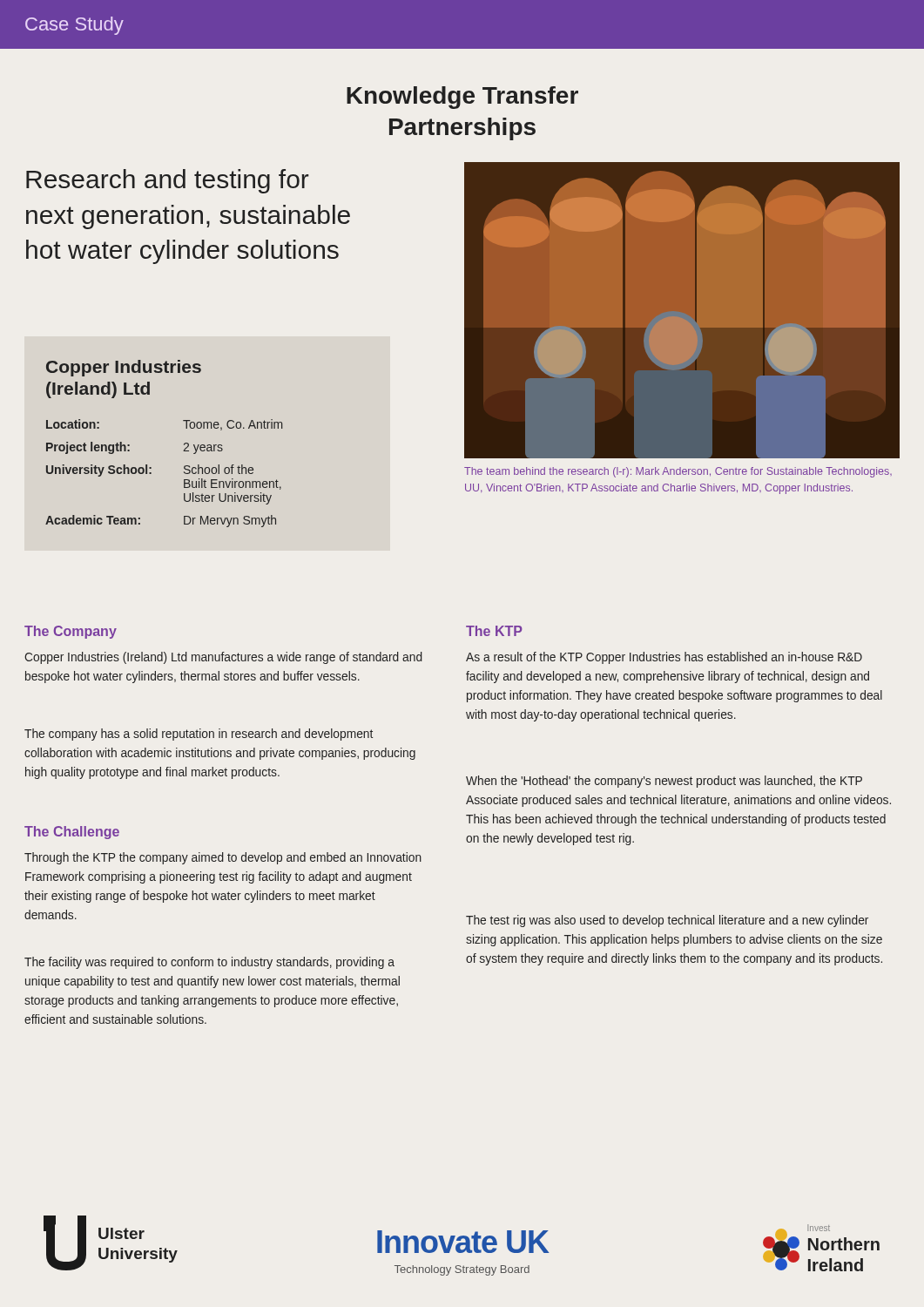924x1307 pixels.
Task: Point to "The Company"
Action: 70,631
